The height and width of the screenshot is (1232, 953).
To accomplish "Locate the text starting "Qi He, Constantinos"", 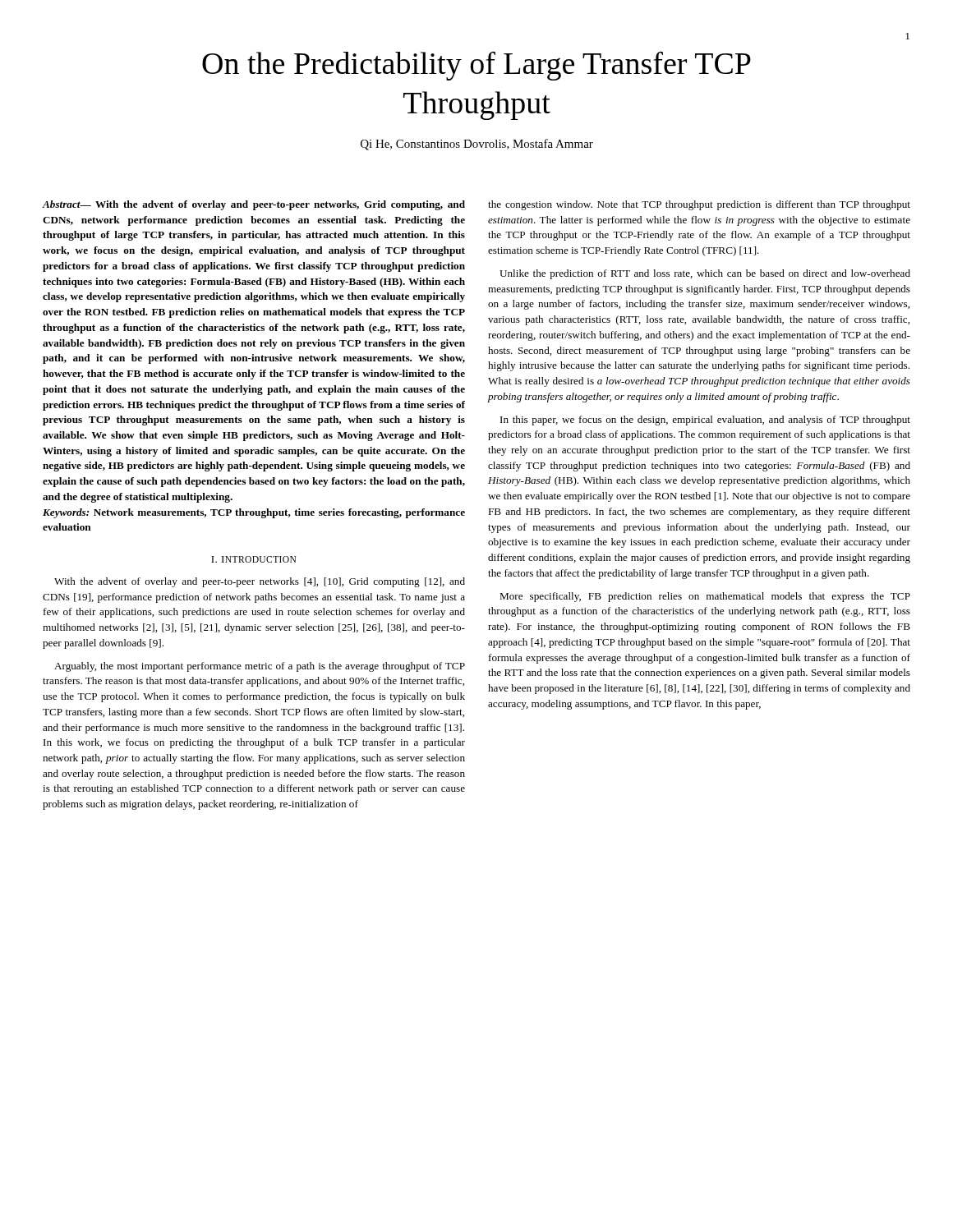I will click(476, 144).
